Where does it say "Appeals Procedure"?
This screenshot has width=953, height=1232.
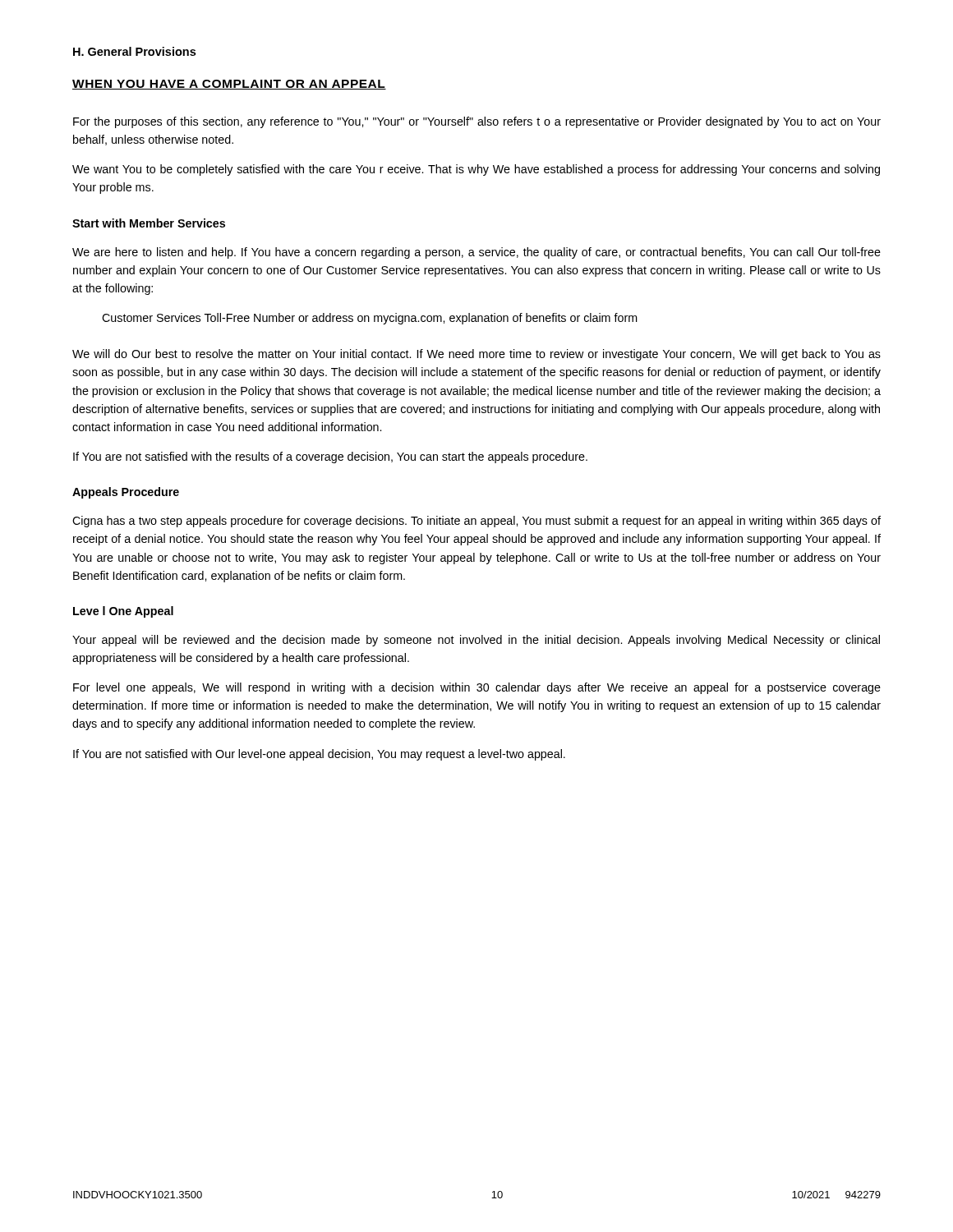[126, 492]
